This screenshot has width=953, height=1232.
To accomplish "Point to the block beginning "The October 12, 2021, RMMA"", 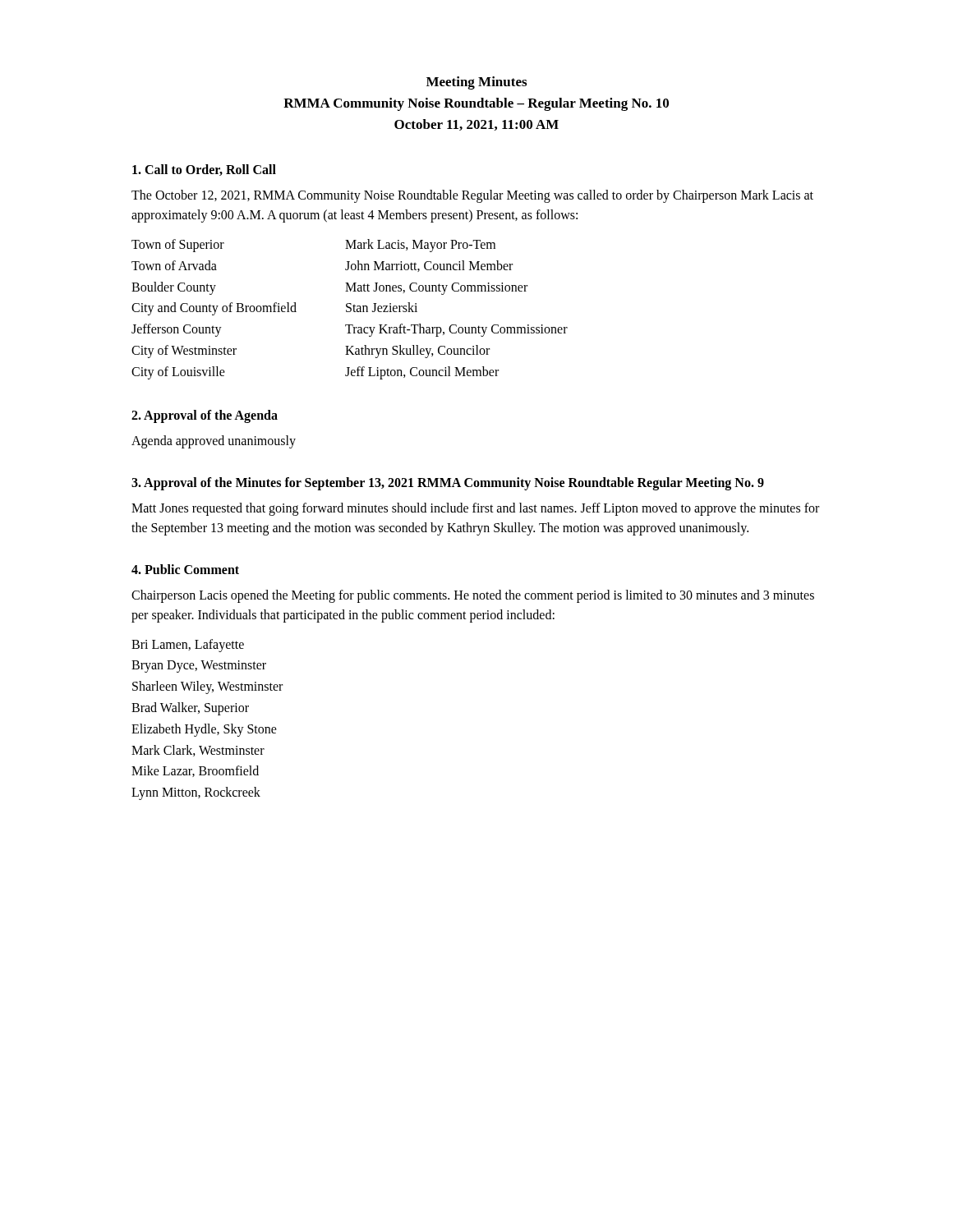I will tap(472, 205).
